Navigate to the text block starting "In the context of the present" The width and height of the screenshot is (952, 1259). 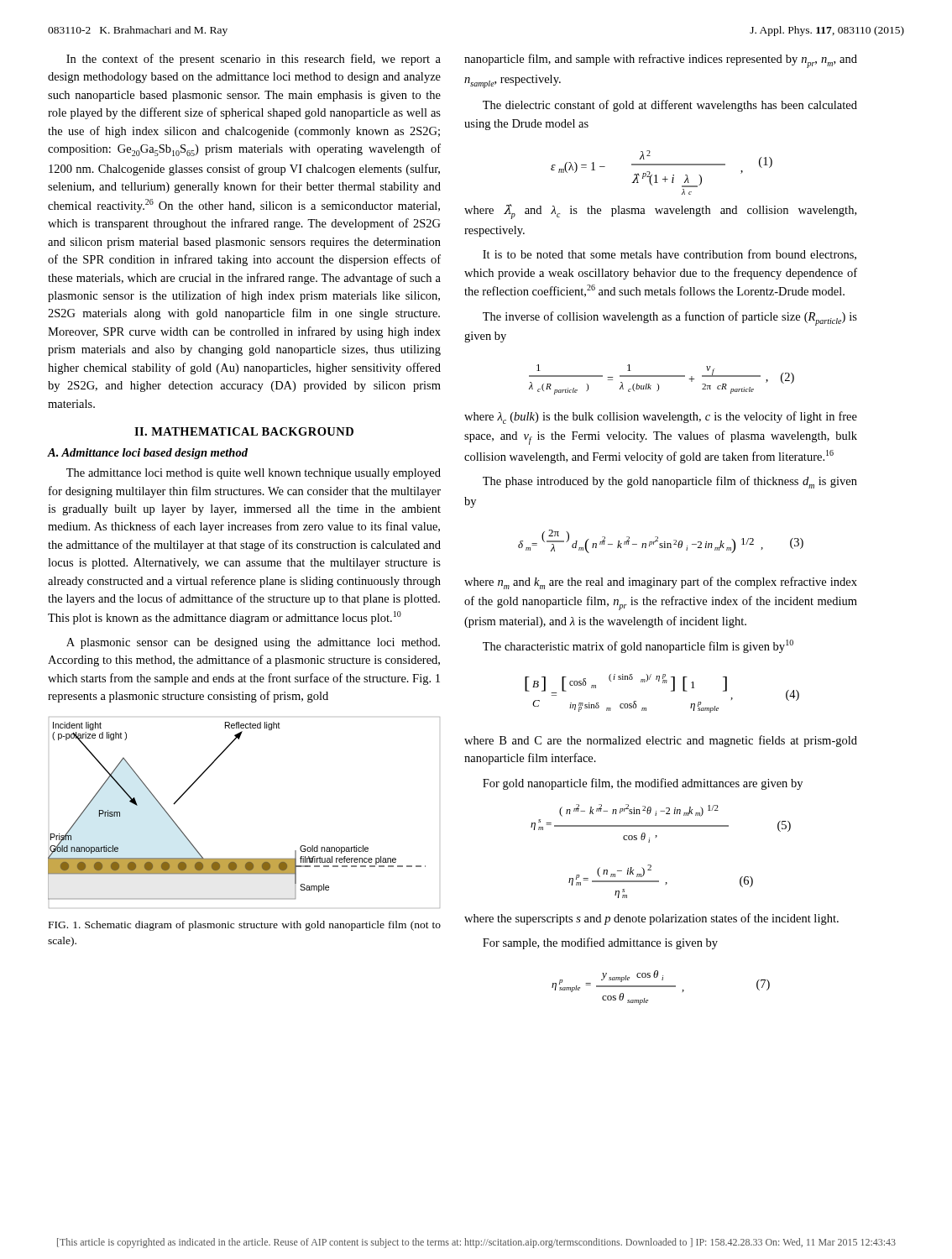click(244, 232)
